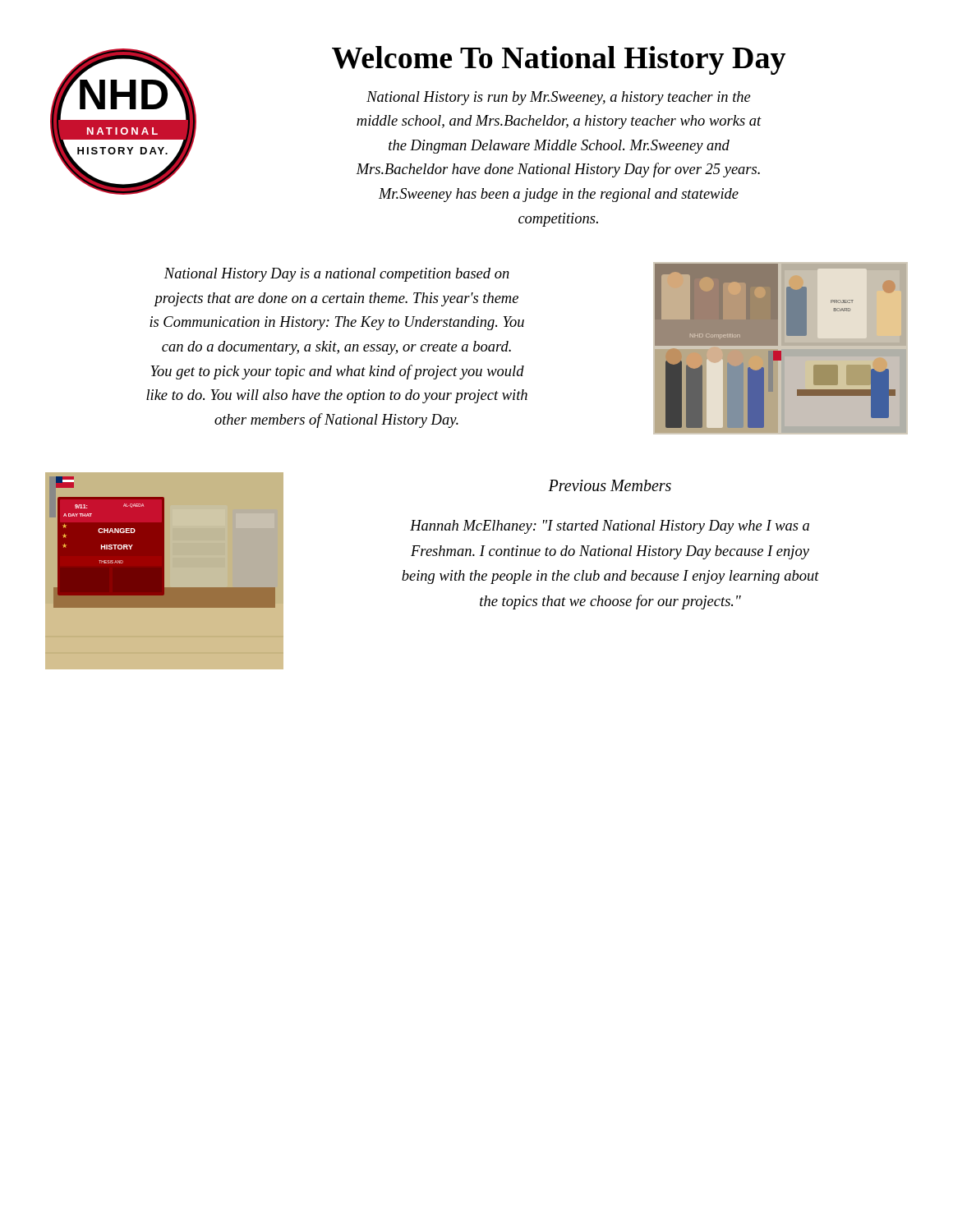Select the text block that says "National History Day is"

[x=337, y=346]
